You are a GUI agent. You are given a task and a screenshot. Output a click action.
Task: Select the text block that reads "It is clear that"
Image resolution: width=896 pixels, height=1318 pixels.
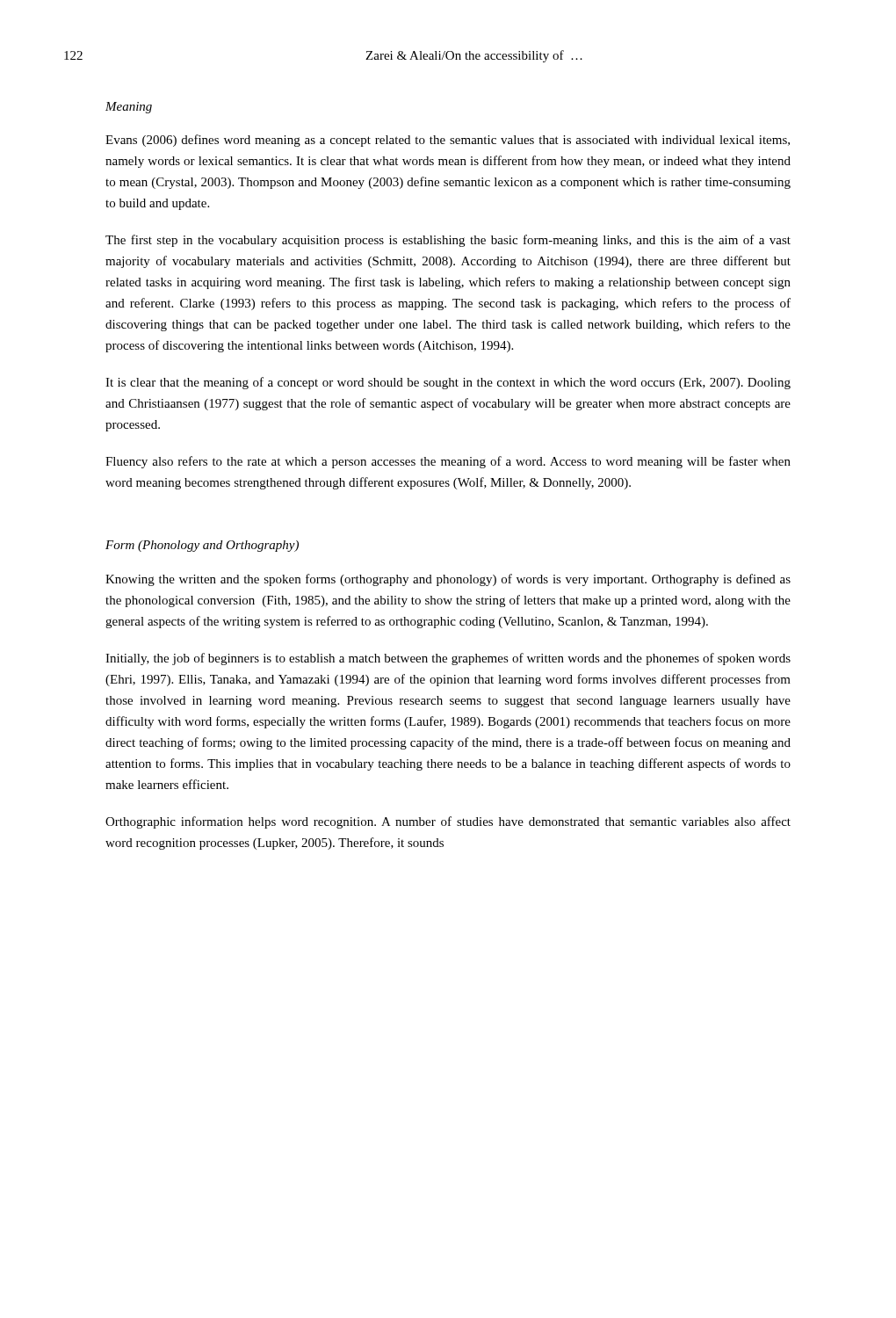[x=448, y=404]
